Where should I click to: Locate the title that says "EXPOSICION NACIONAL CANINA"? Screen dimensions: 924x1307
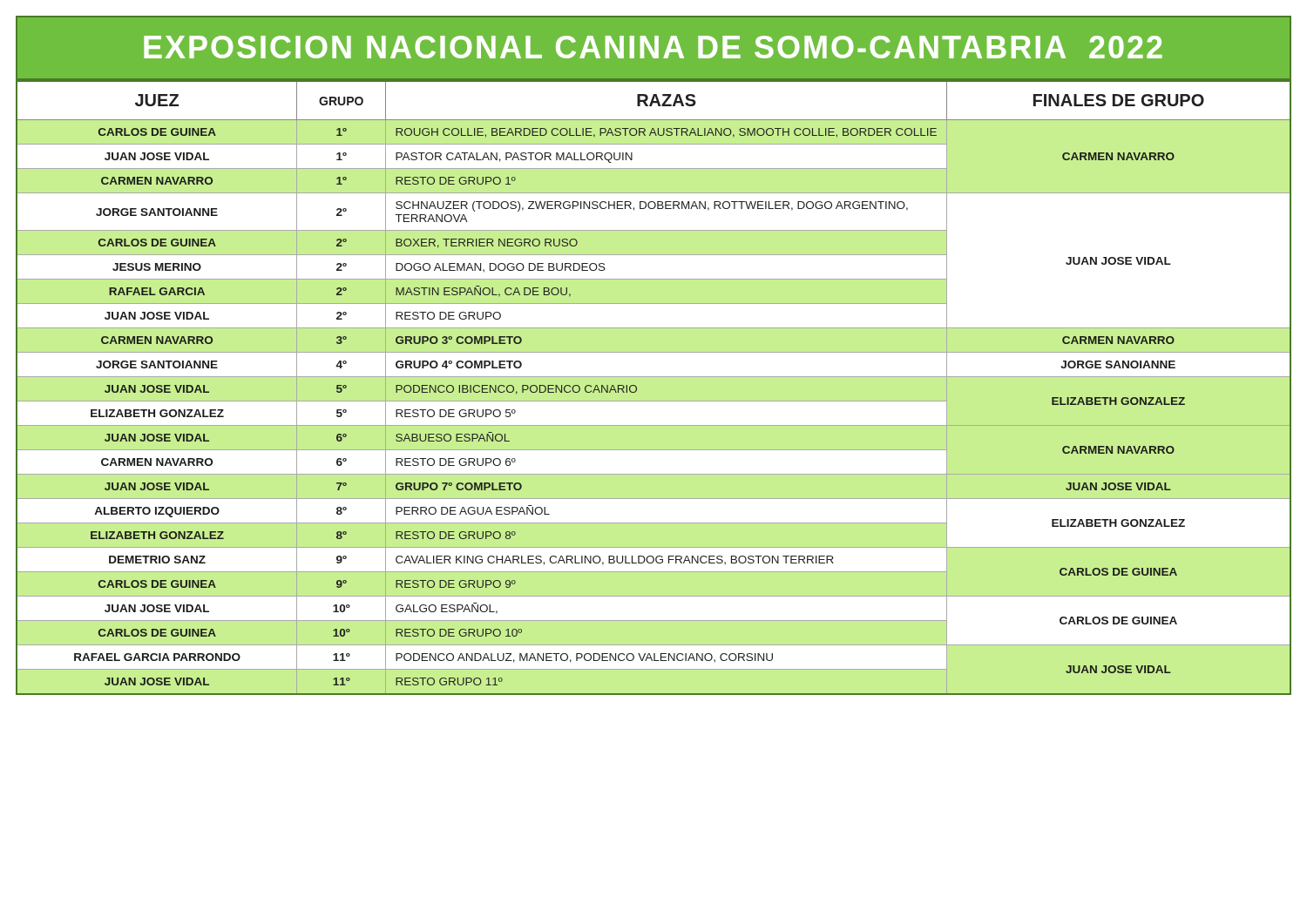[654, 48]
